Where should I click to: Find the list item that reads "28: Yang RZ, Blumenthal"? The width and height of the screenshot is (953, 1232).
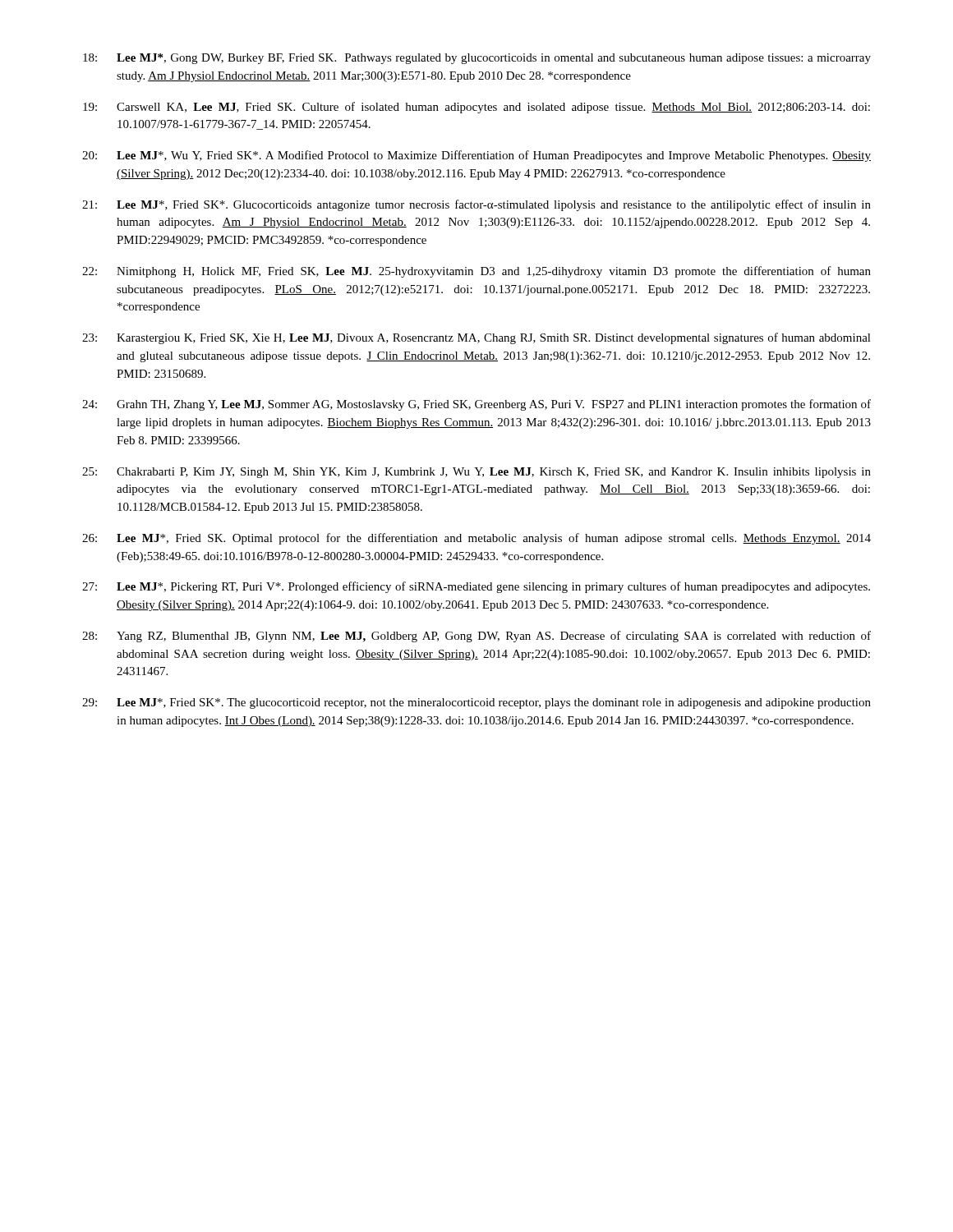tap(476, 654)
